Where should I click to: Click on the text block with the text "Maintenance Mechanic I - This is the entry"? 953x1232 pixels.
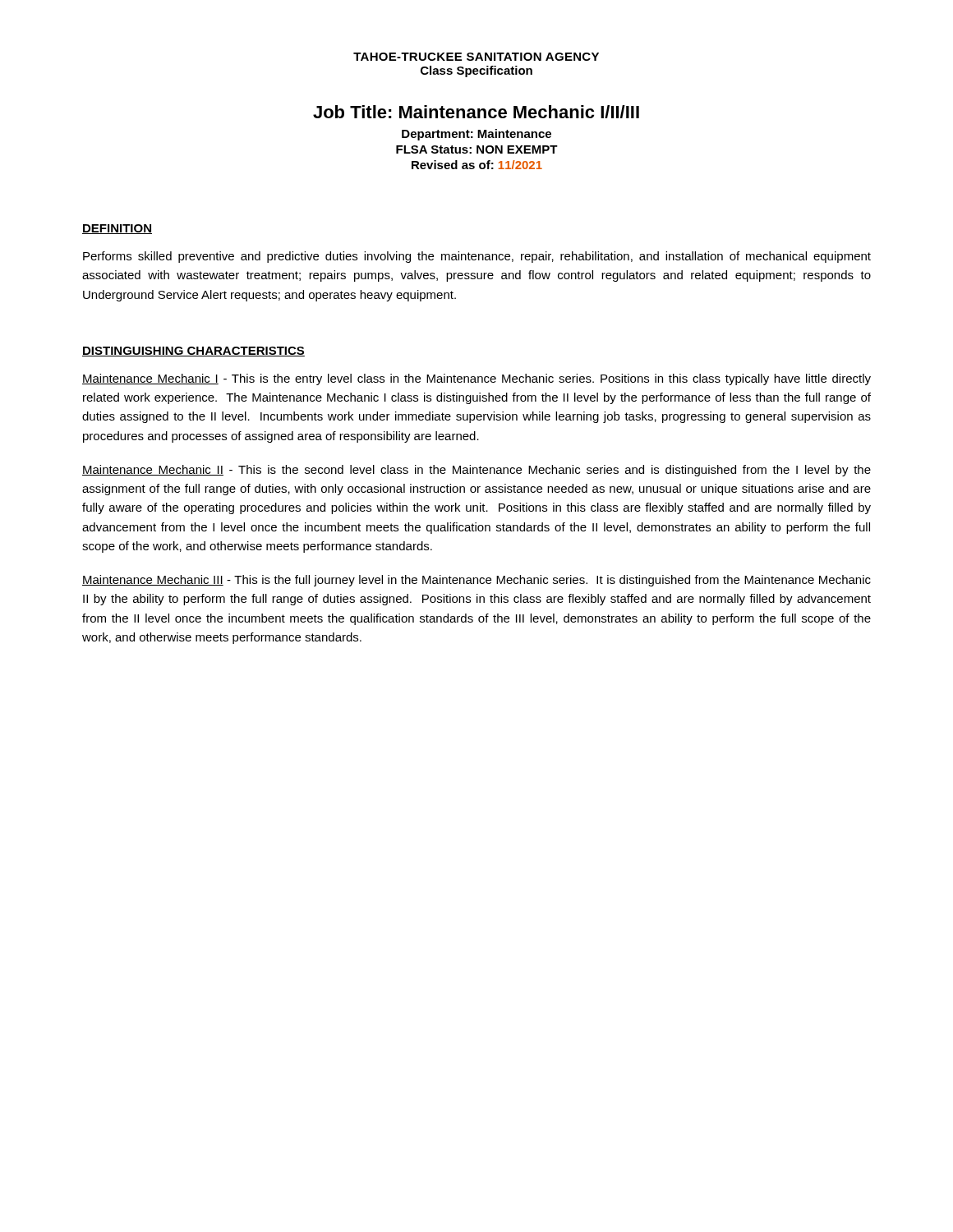coord(476,407)
